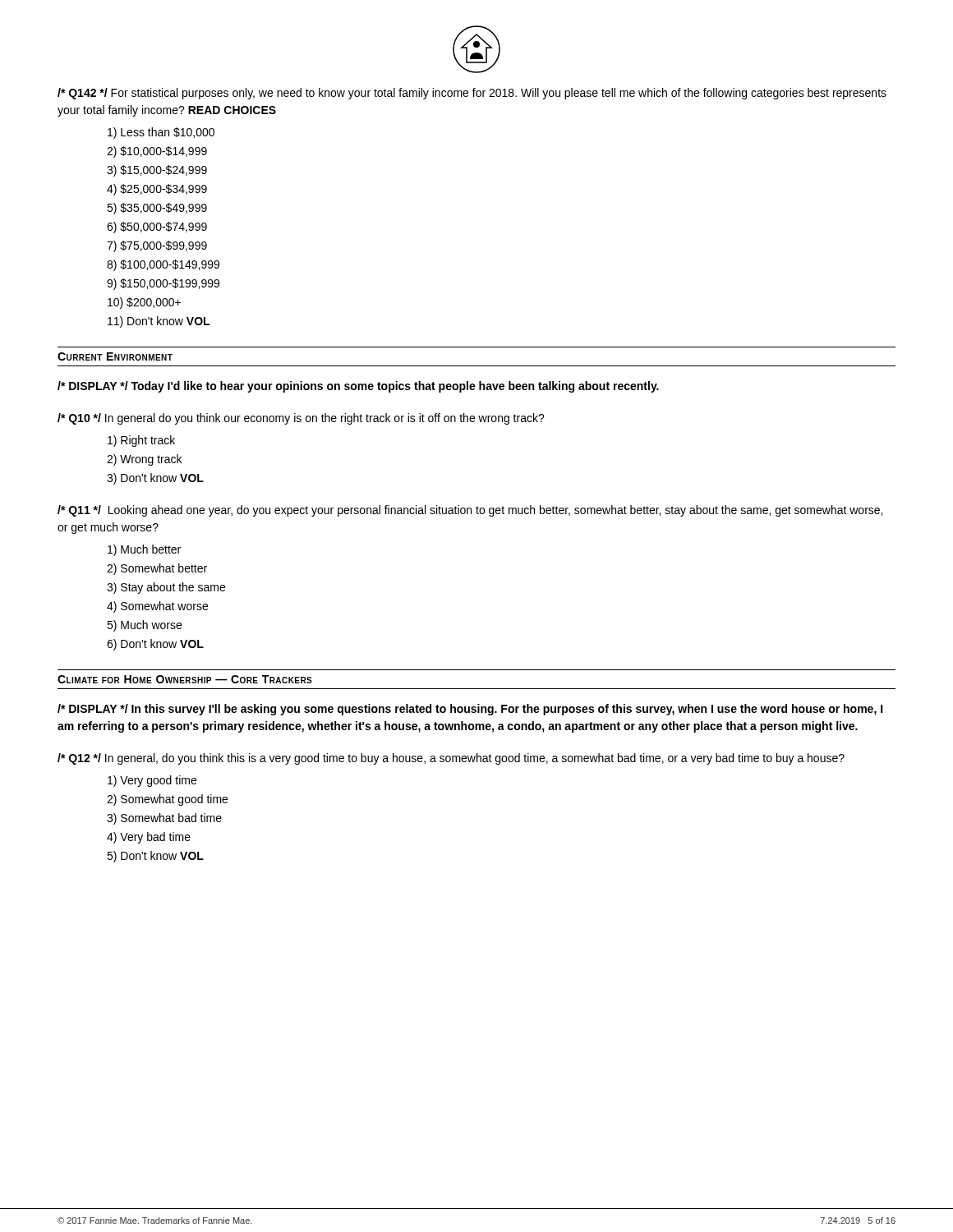Viewport: 953px width, 1232px height.
Task: Click on the list item with the text "2) Somewhat better"
Action: [x=157, y=568]
